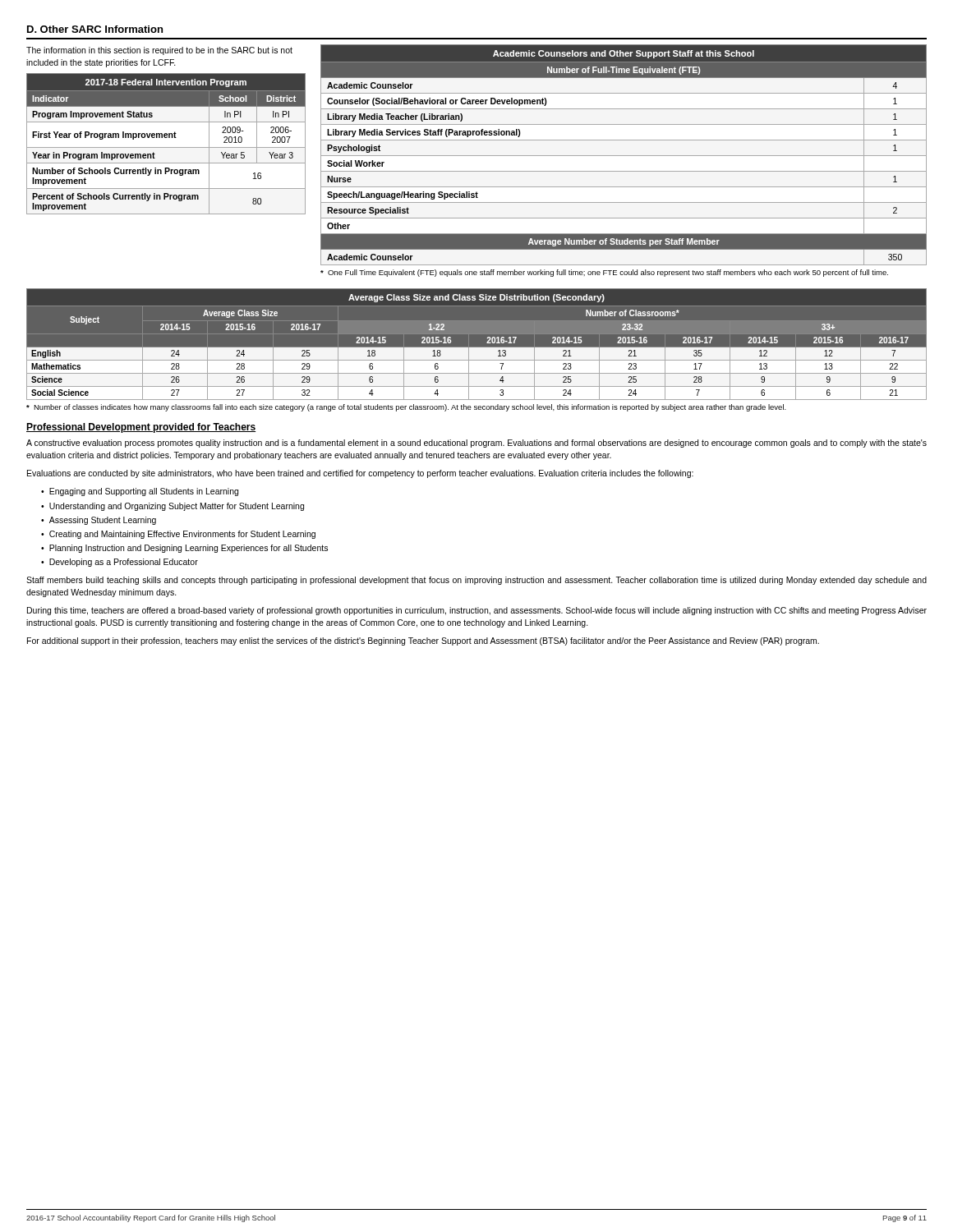Locate the block of text that opens with "Developing as a Professional"
Screen dimensions: 1232x953
pos(123,562)
